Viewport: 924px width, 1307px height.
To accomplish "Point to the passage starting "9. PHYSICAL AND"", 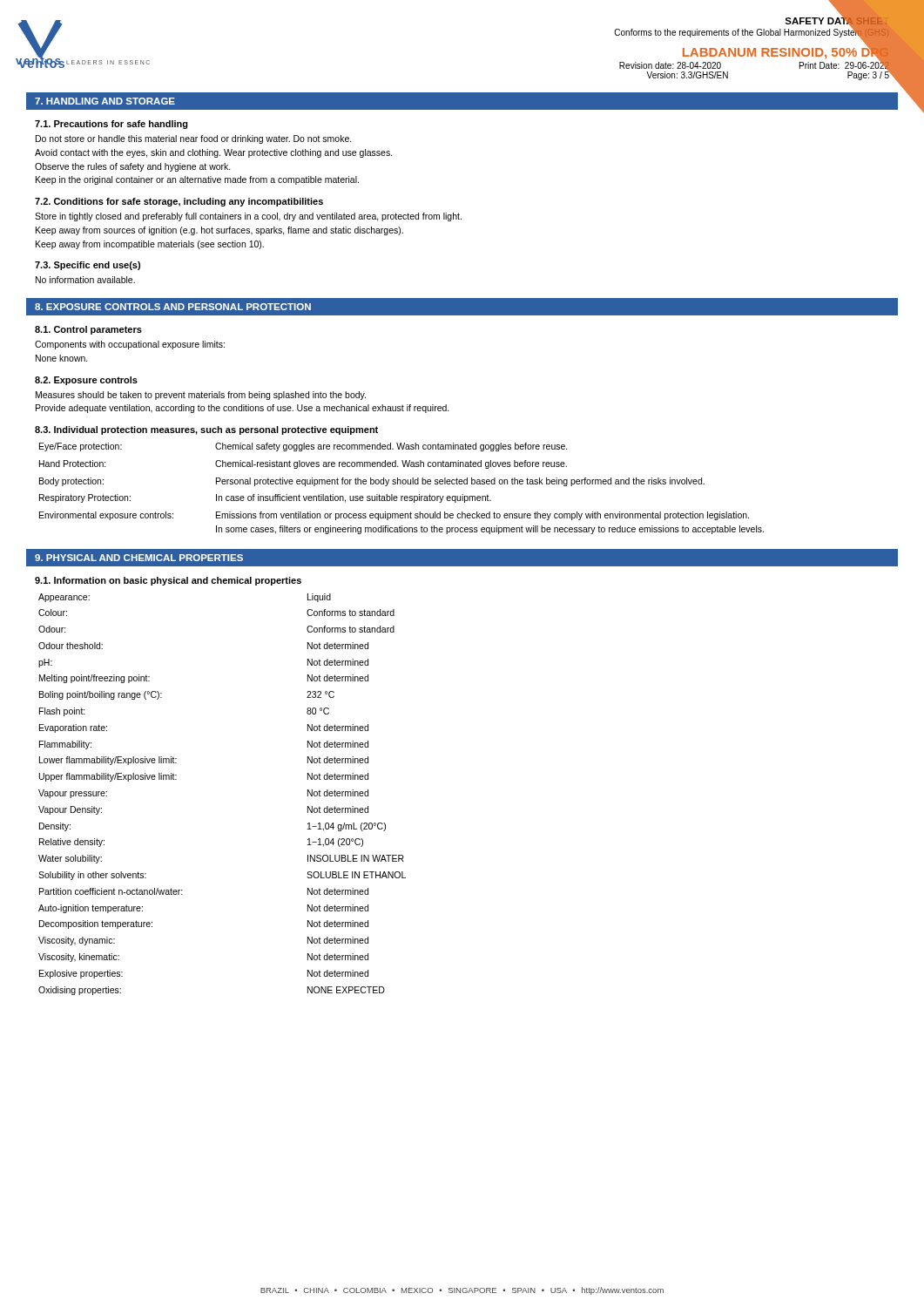I will click(x=139, y=557).
